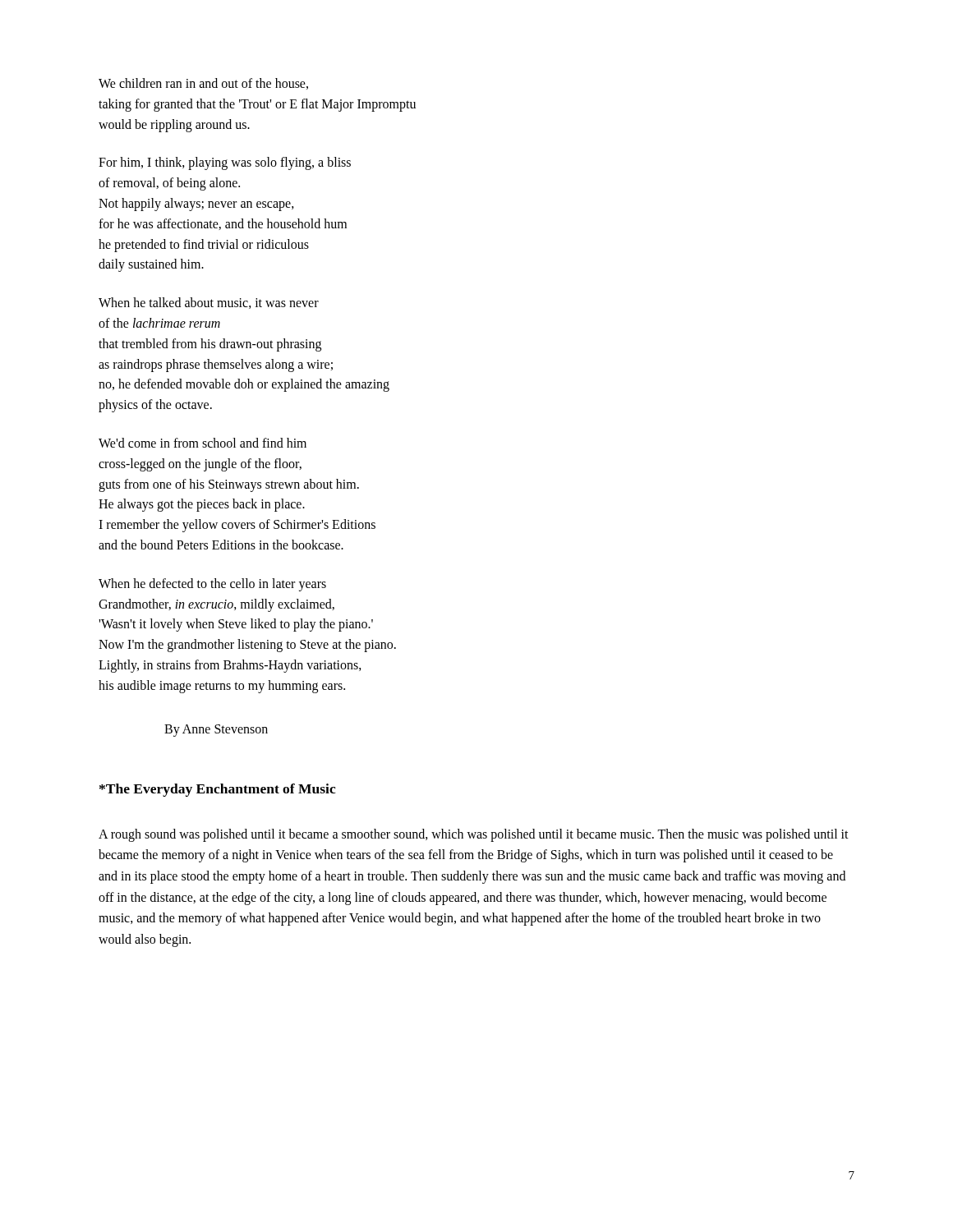Locate the text block starting "We children ran in"
This screenshot has width=953, height=1232.
pos(257,104)
